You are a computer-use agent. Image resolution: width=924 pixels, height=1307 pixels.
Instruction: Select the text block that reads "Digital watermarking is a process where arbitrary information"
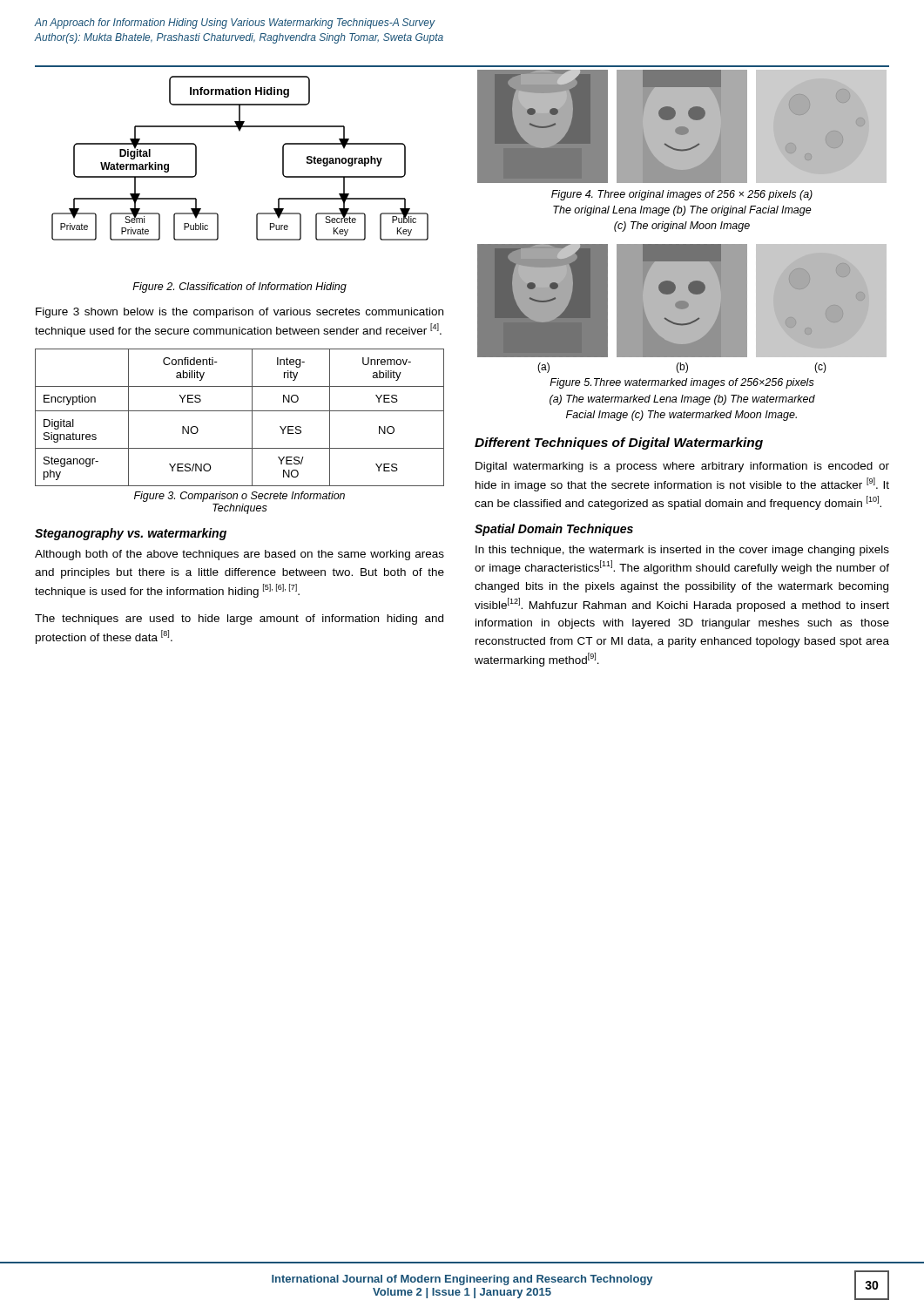(682, 484)
